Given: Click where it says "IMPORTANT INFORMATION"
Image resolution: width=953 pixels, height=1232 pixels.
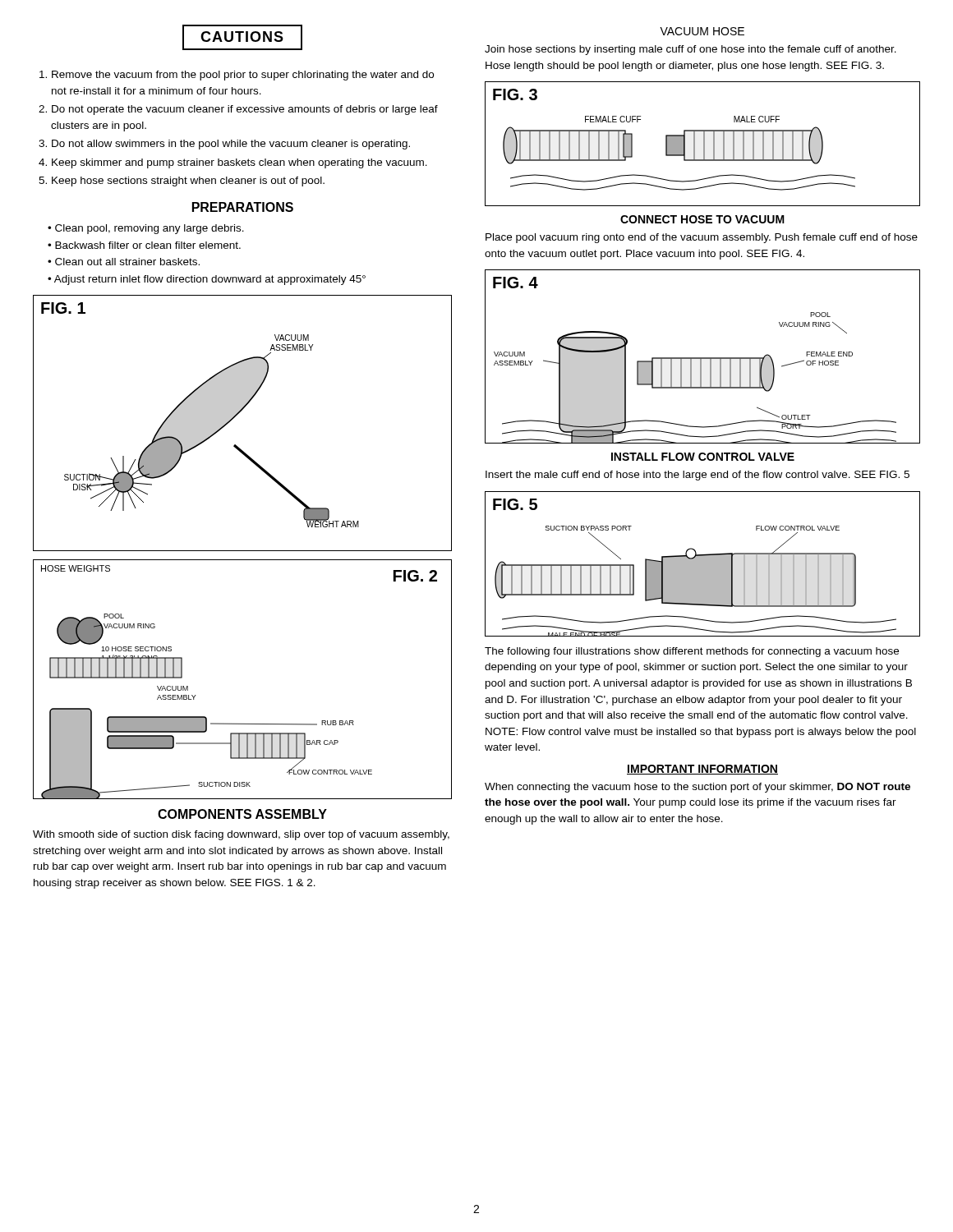Looking at the screenshot, I should 702,769.
